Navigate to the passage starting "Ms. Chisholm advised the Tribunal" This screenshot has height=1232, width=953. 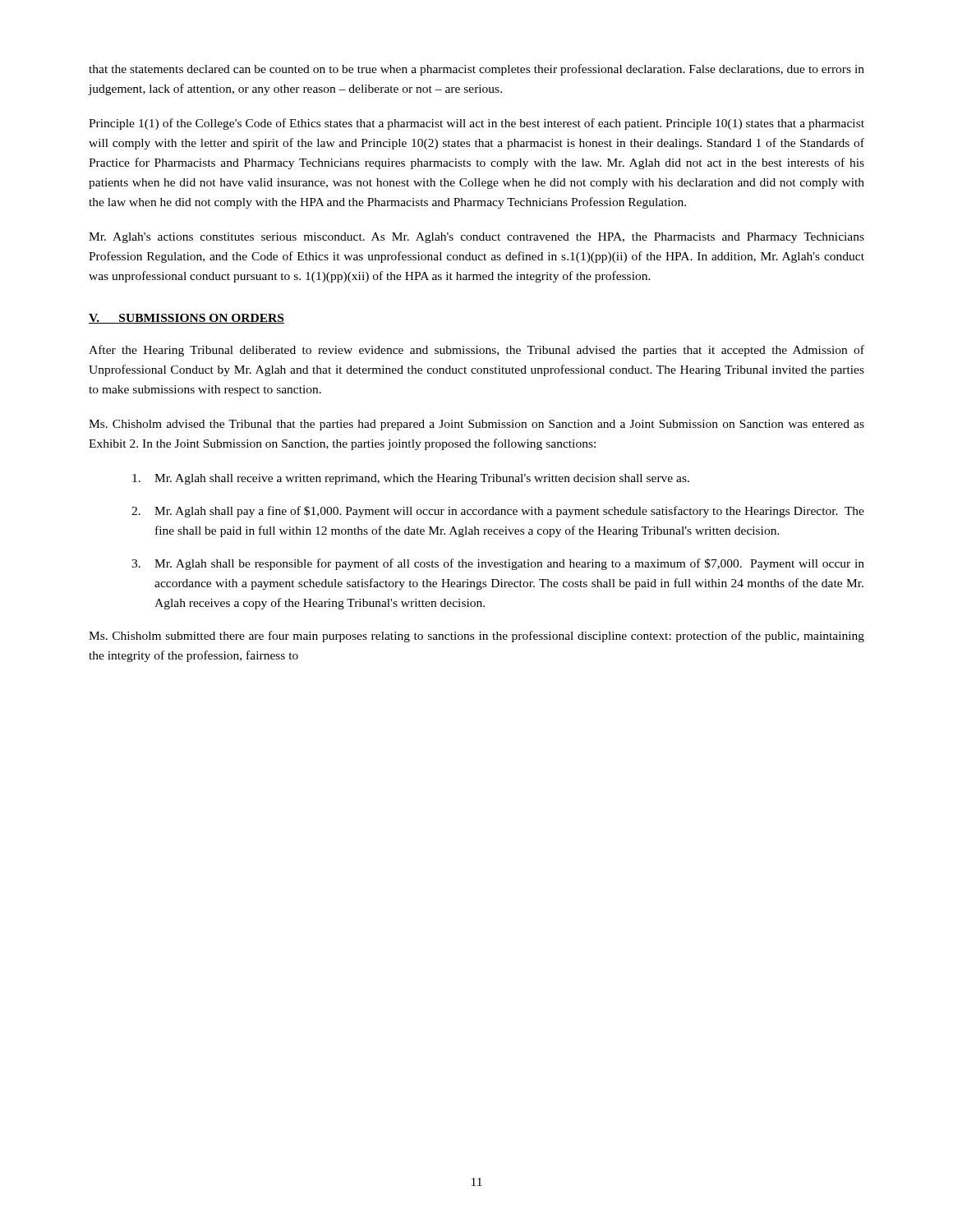[476, 433]
